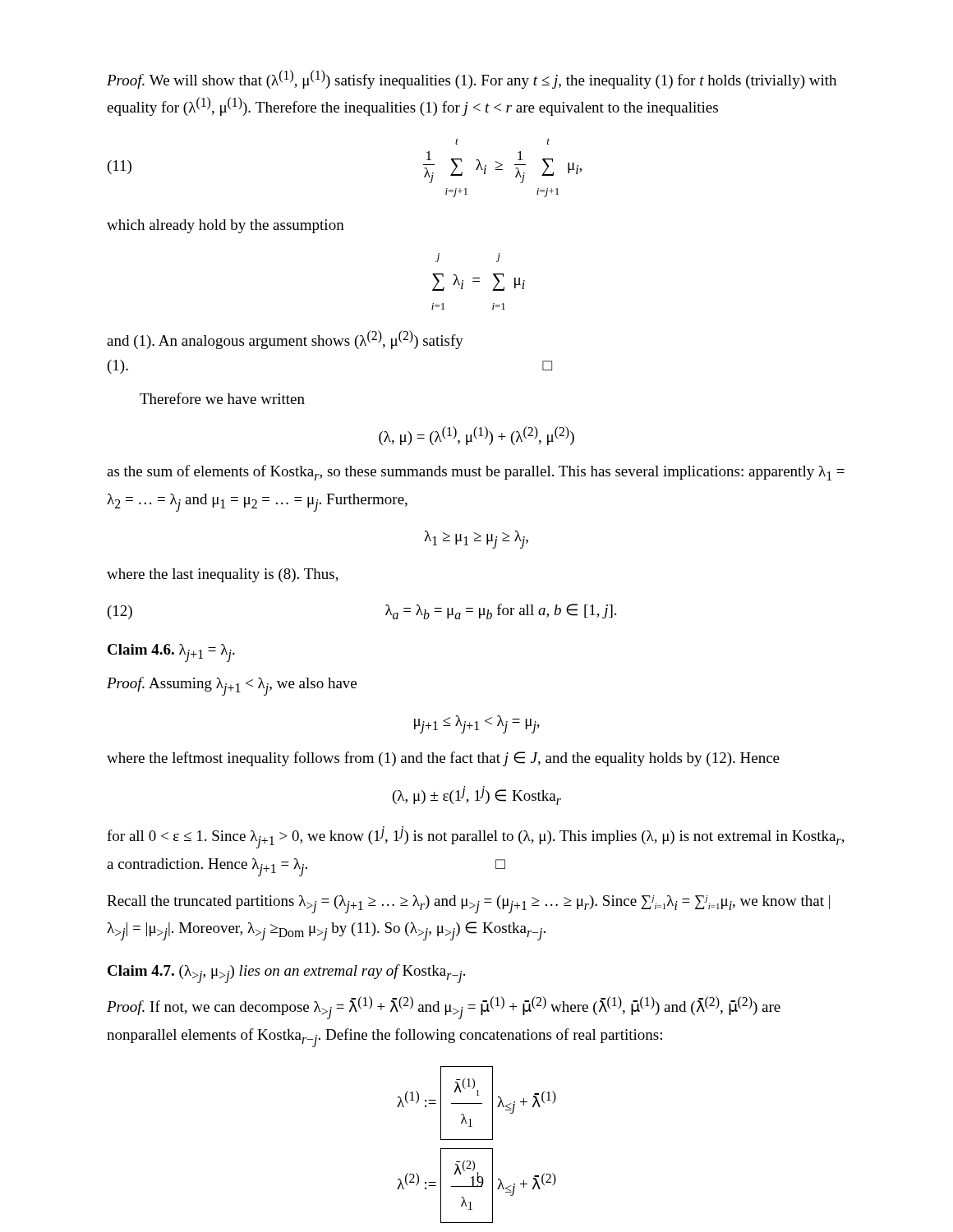
Task: Click where it says "Claim 4.6. λj+1 = λj."
Action: click(x=171, y=651)
